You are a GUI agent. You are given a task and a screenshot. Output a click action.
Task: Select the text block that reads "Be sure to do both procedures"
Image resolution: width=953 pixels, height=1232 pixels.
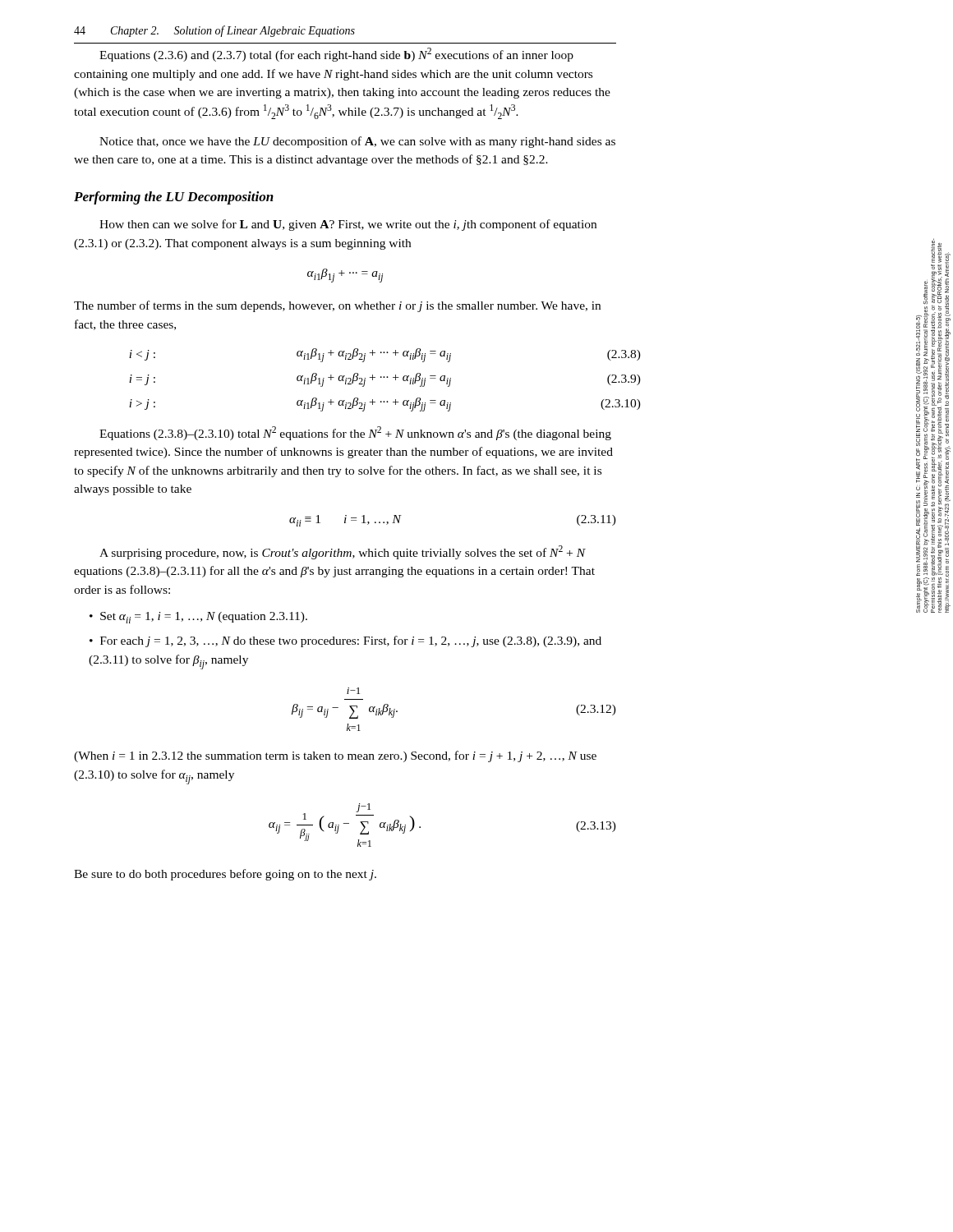pyautogui.click(x=345, y=874)
